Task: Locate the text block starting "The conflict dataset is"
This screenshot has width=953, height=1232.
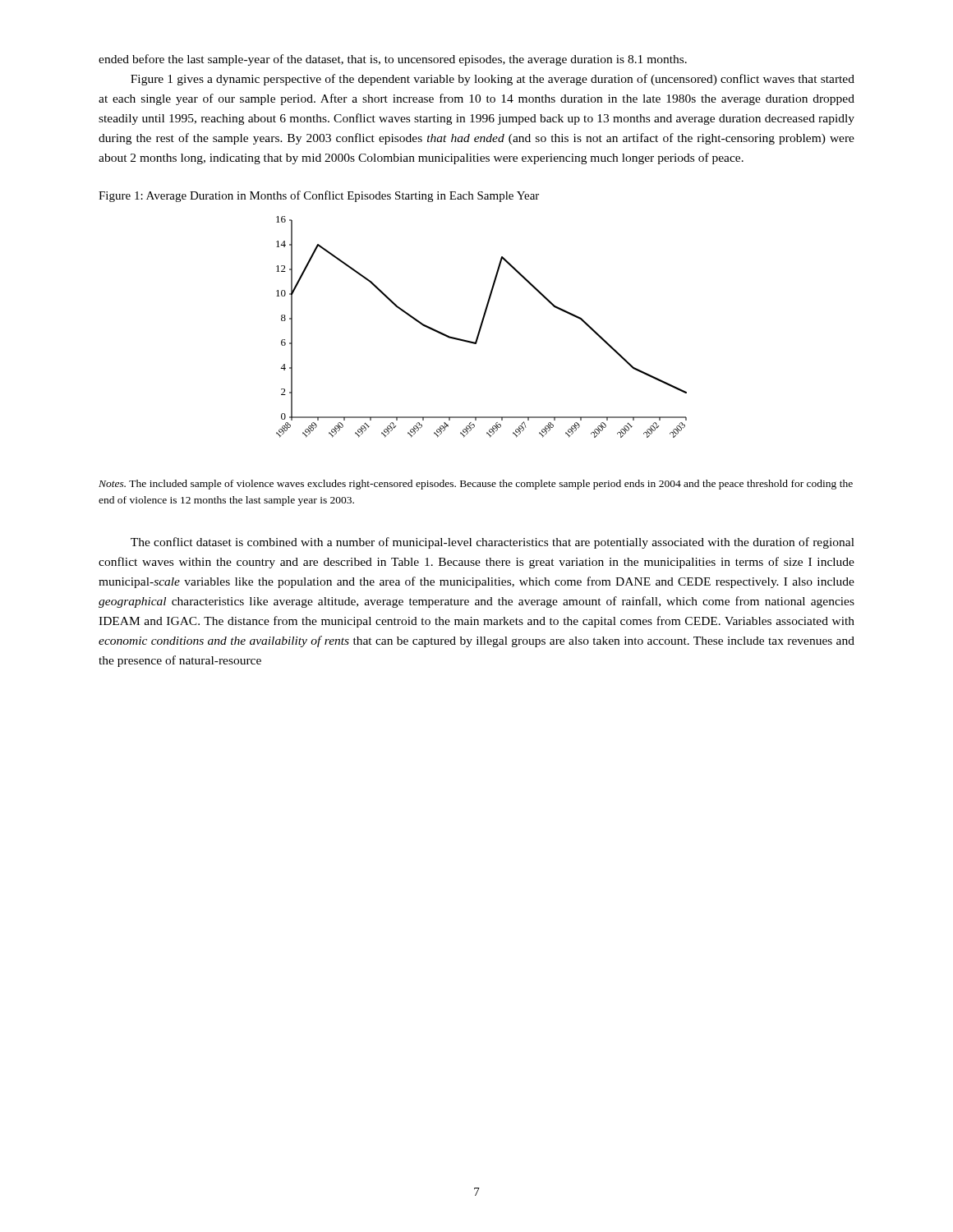Action: [x=476, y=601]
